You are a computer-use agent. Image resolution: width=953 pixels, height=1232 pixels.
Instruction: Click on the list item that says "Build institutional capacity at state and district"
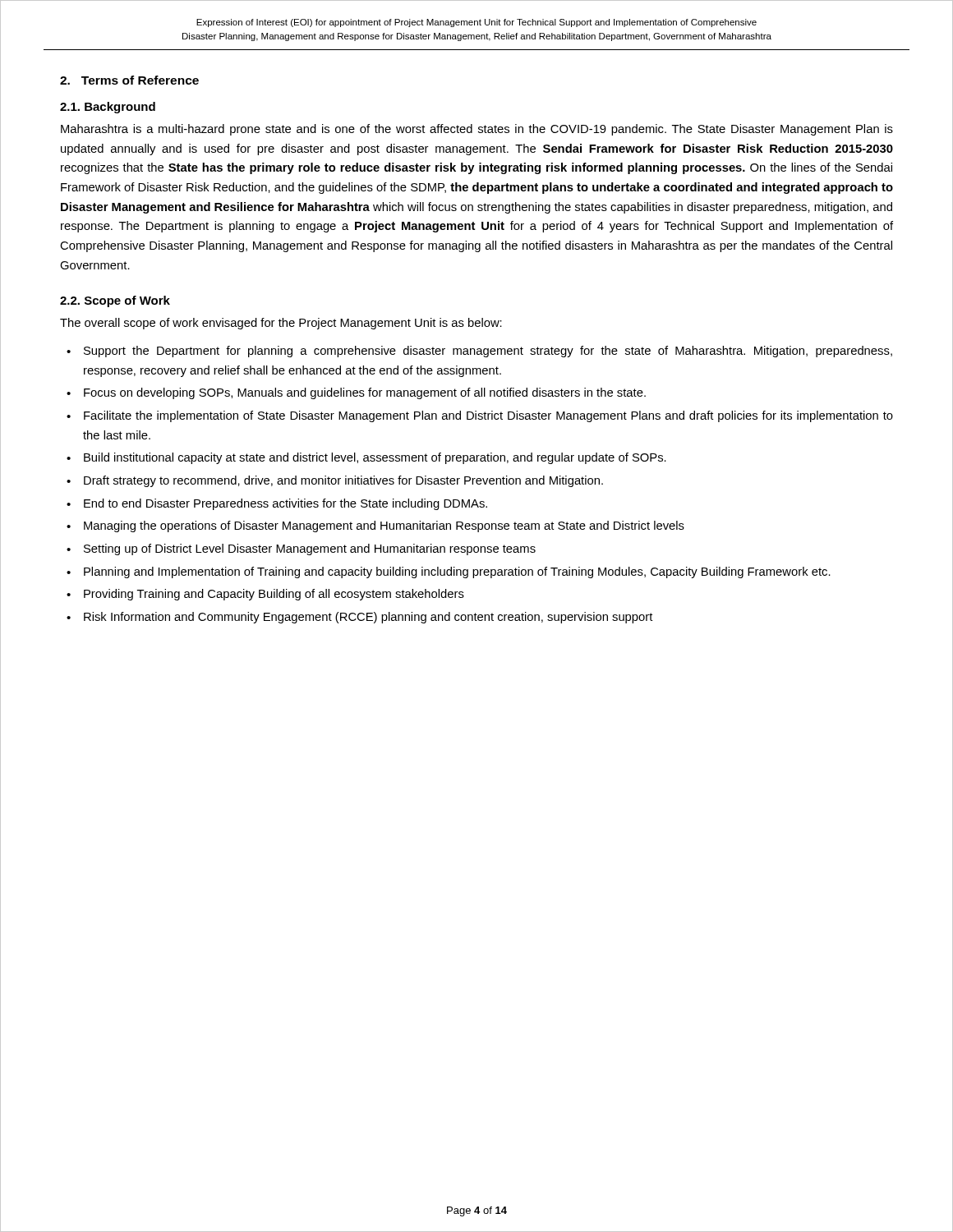click(x=375, y=458)
